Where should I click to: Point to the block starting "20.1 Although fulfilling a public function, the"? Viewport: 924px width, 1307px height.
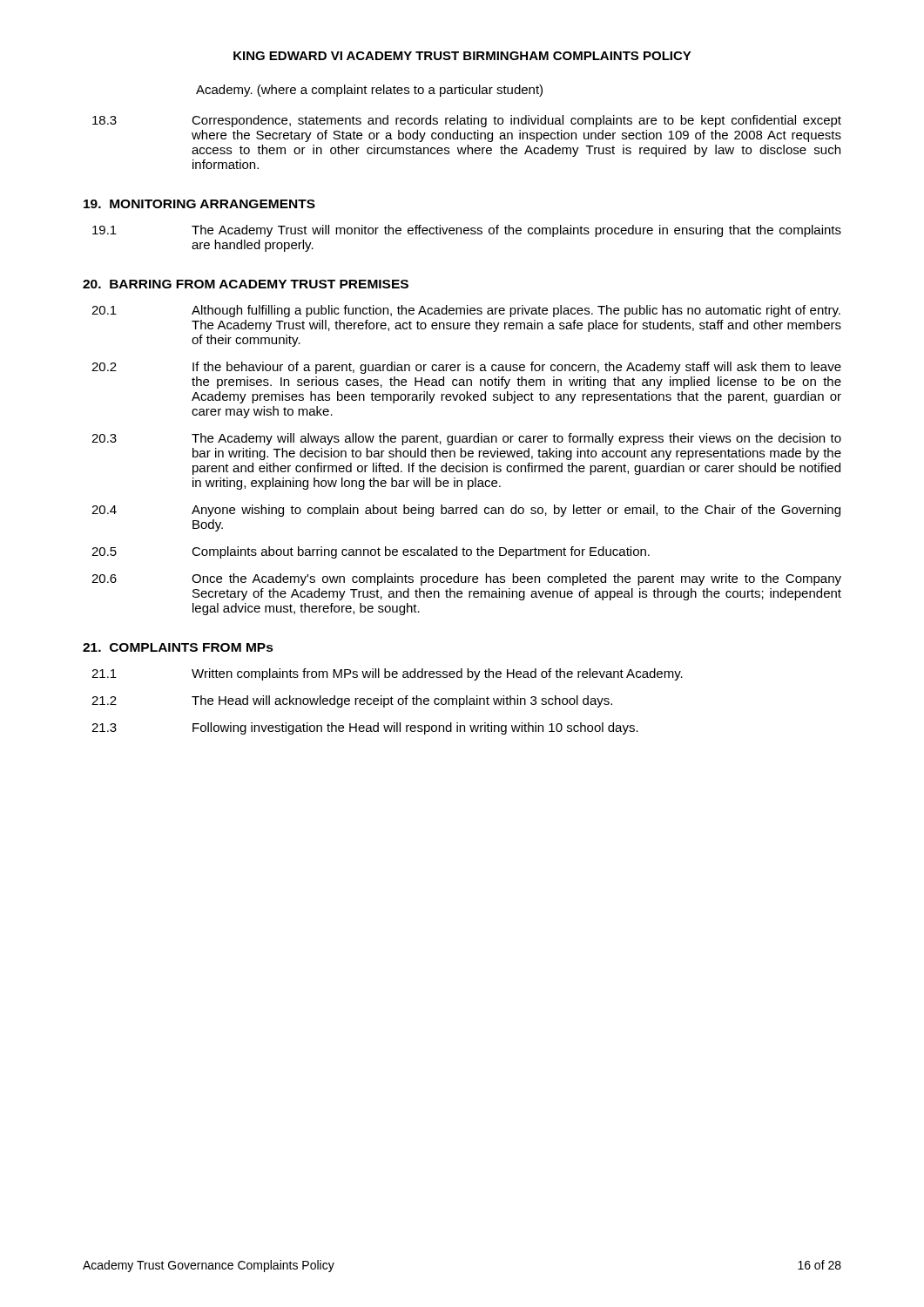[462, 325]
